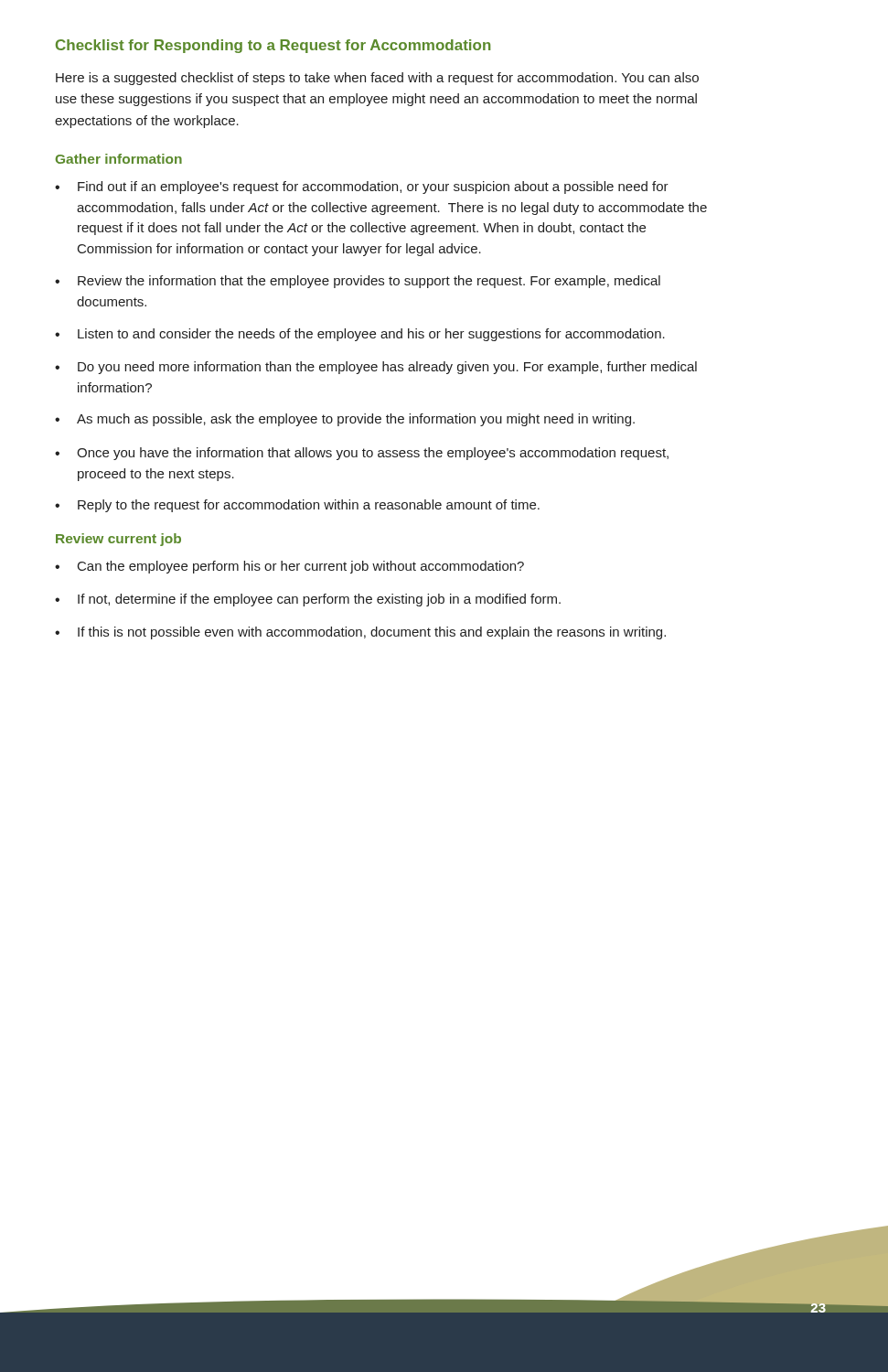Select the list item that reads "• Listen to and"

pos(384,334)
